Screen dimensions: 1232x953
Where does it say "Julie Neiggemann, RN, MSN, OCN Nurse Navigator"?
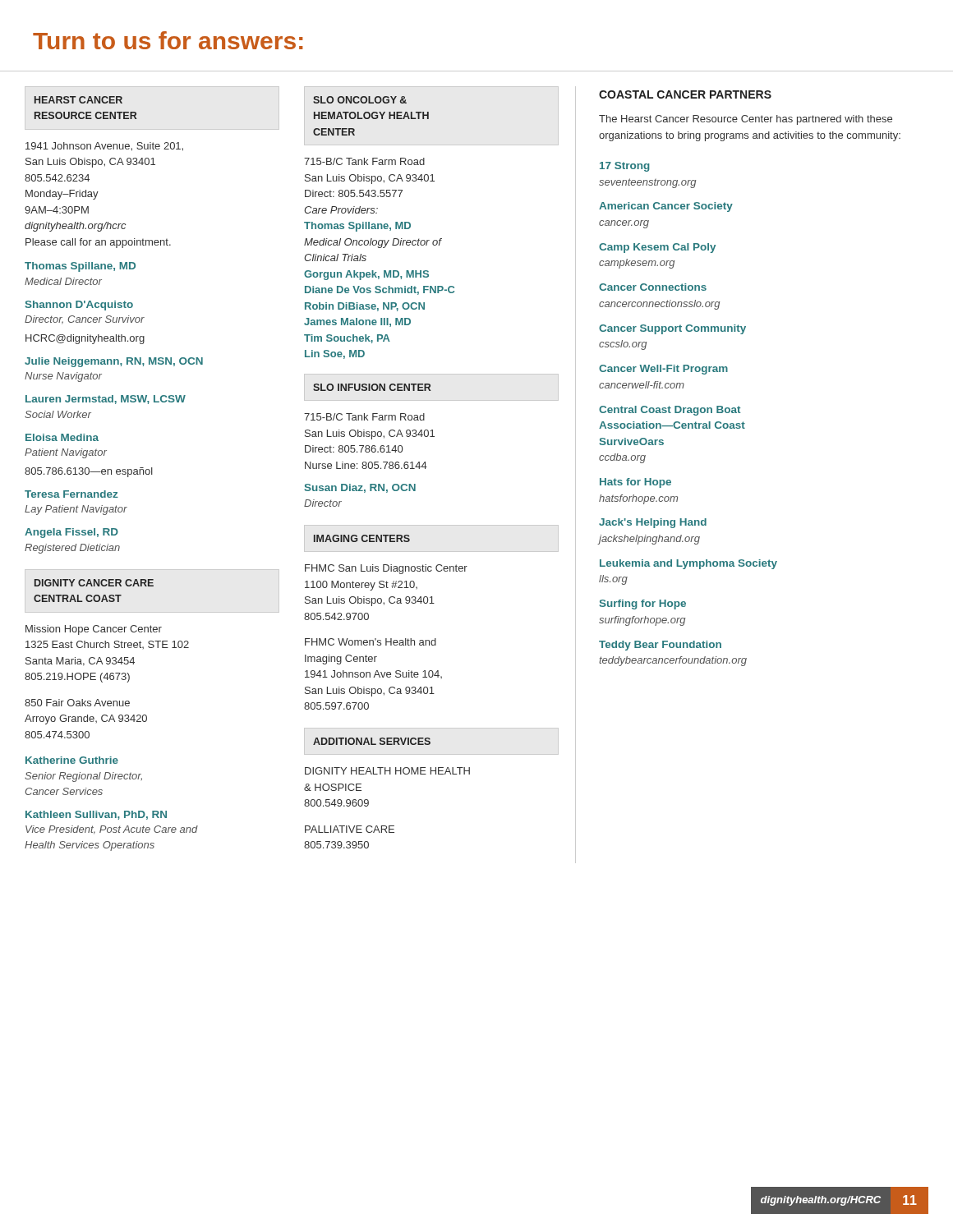pyautogui.click(x=152, y=369)
